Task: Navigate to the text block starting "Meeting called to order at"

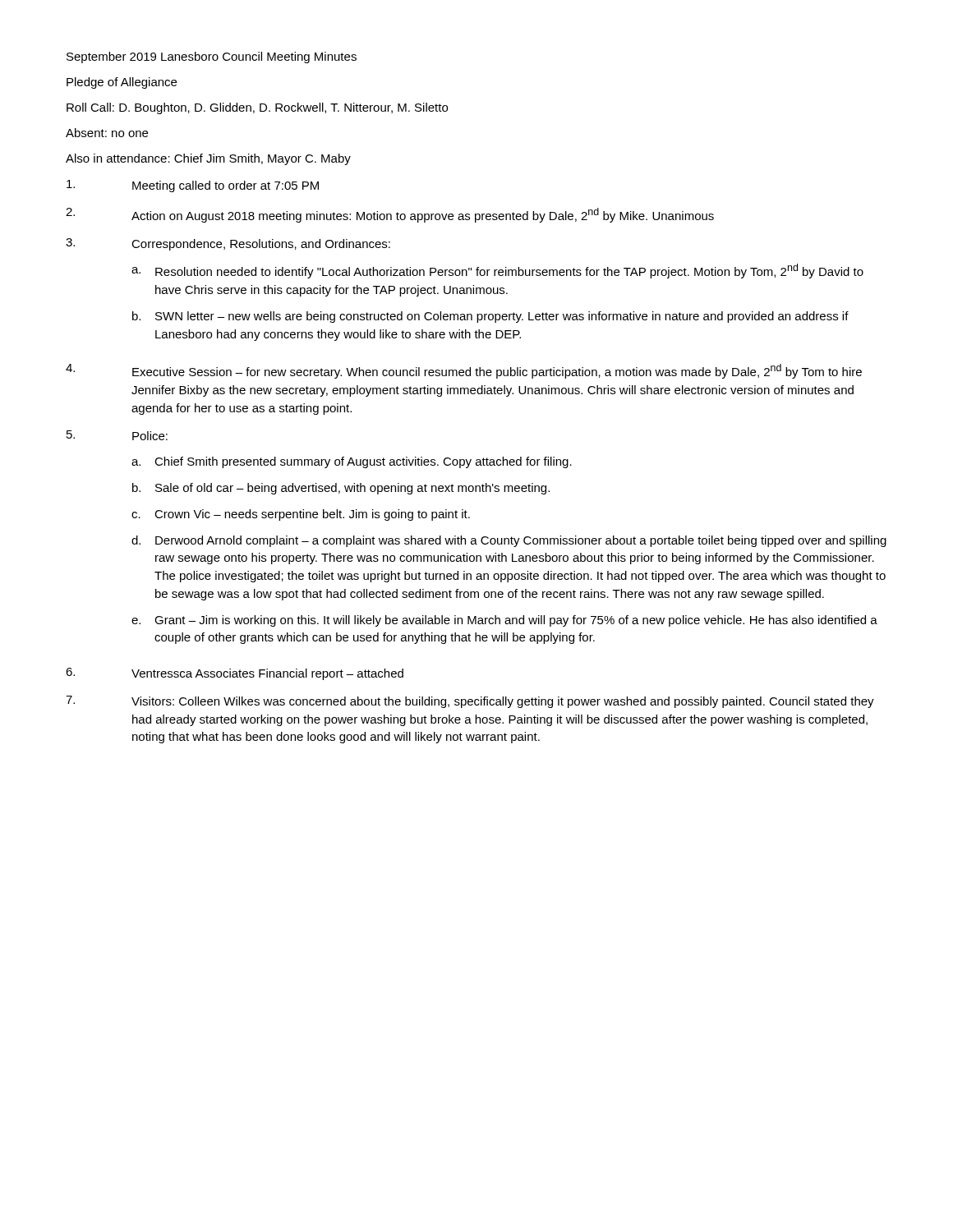Action: 193,186
